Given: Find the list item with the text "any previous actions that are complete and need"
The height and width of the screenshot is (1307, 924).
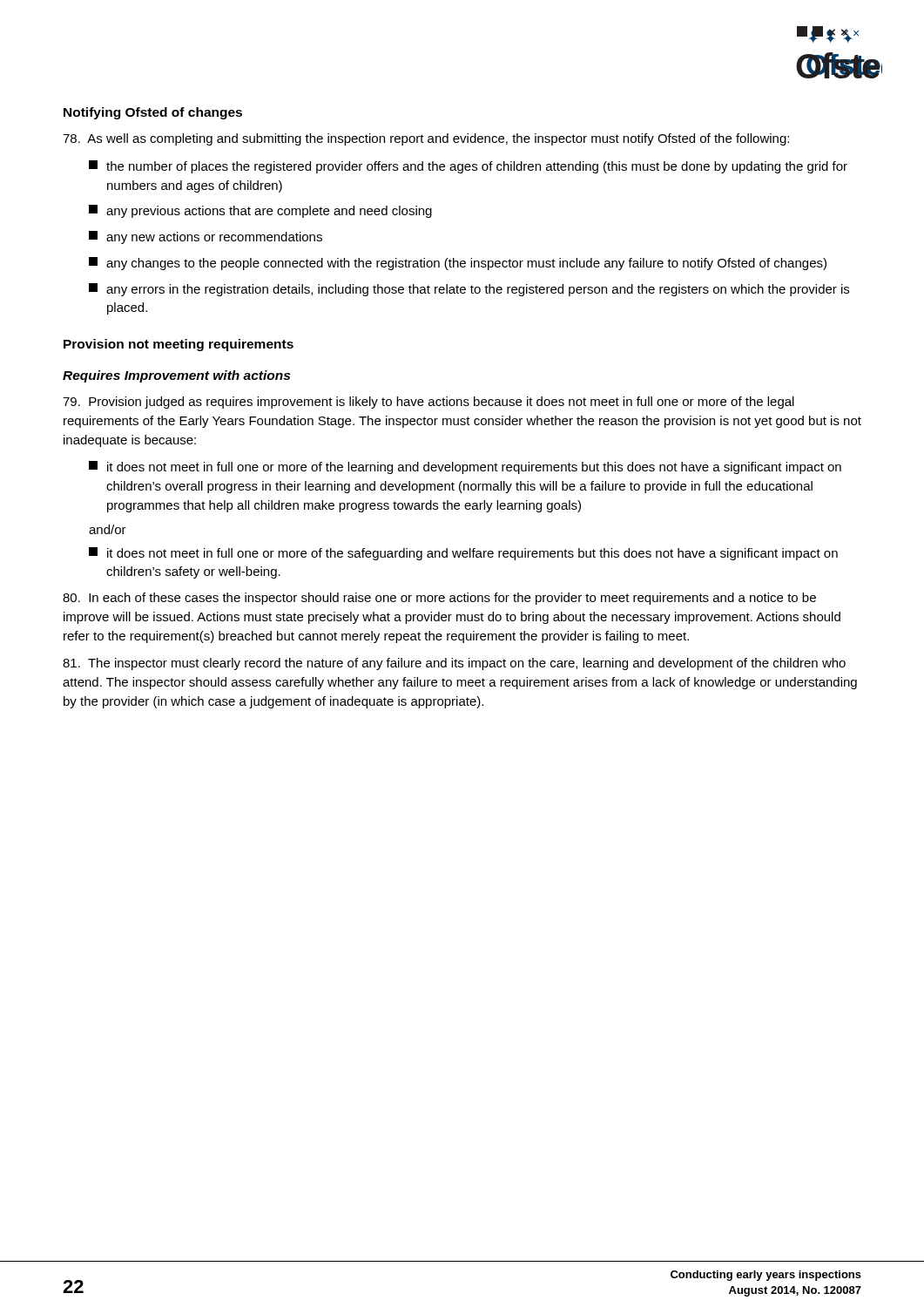Looking at the screenshot, I should (x=260, y=211).
